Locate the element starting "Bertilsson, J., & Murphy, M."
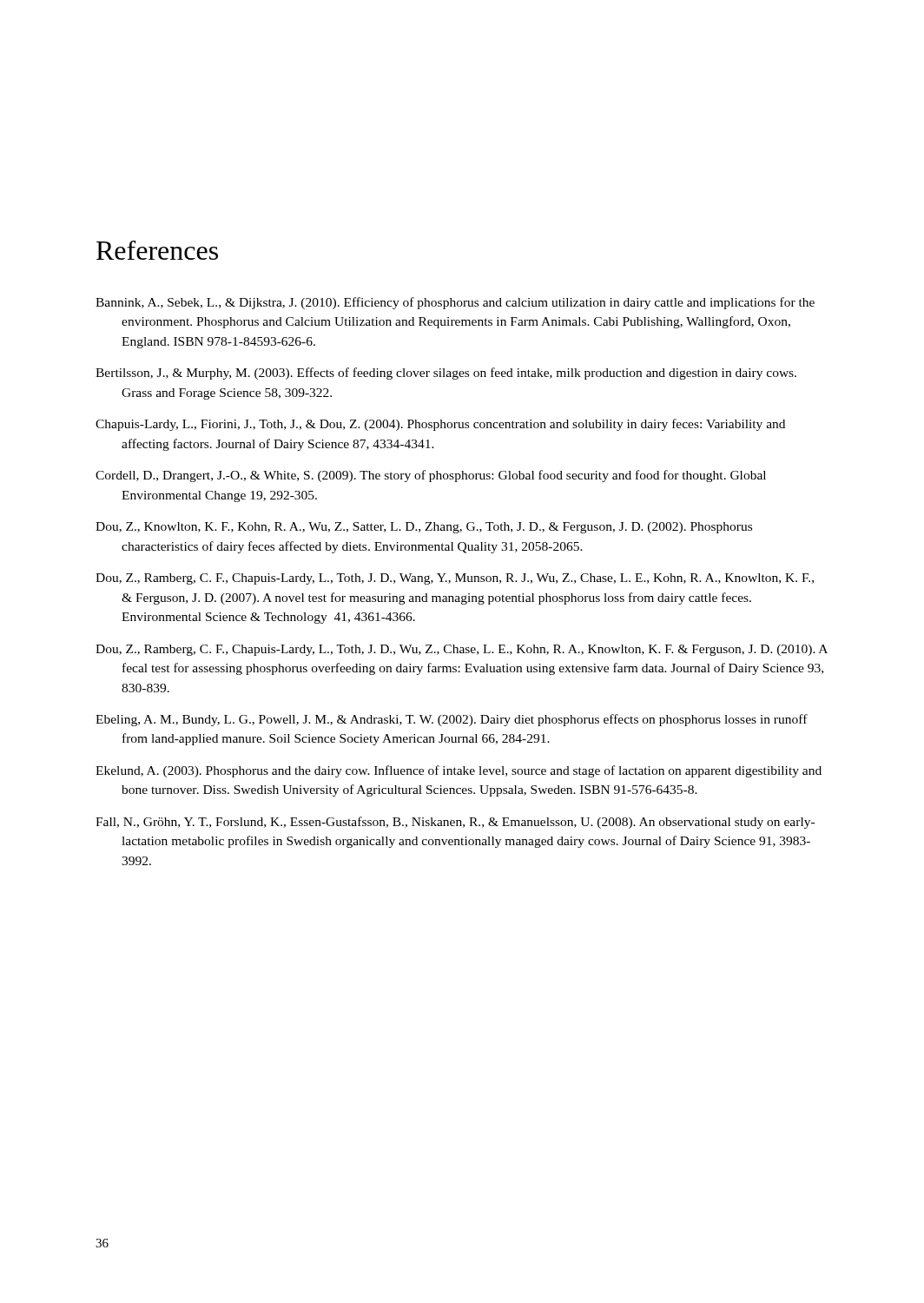This screenshot has width=924, height=1303. [x=446, y=382]
